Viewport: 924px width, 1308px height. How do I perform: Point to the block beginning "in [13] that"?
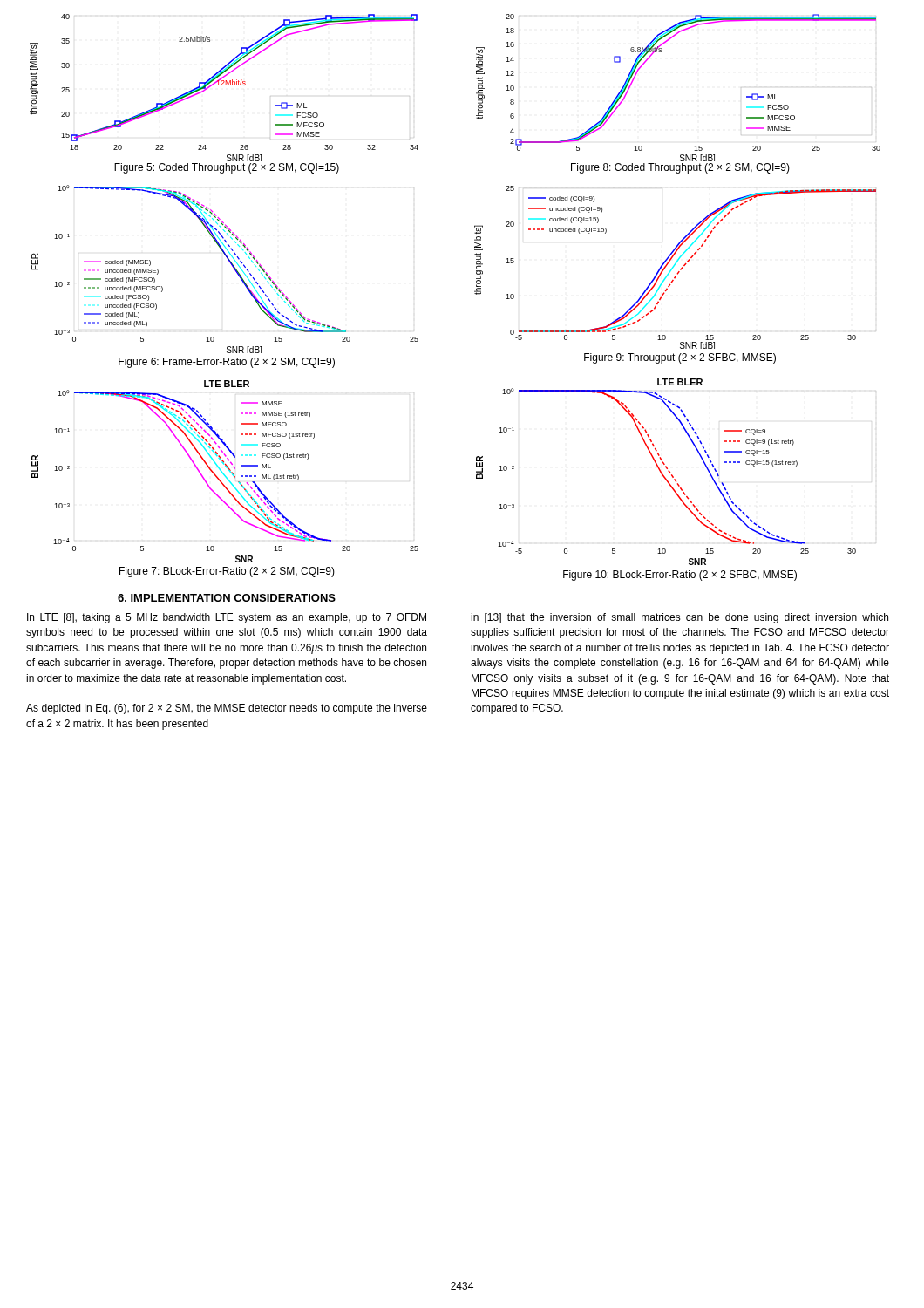[x=680, y=663]
